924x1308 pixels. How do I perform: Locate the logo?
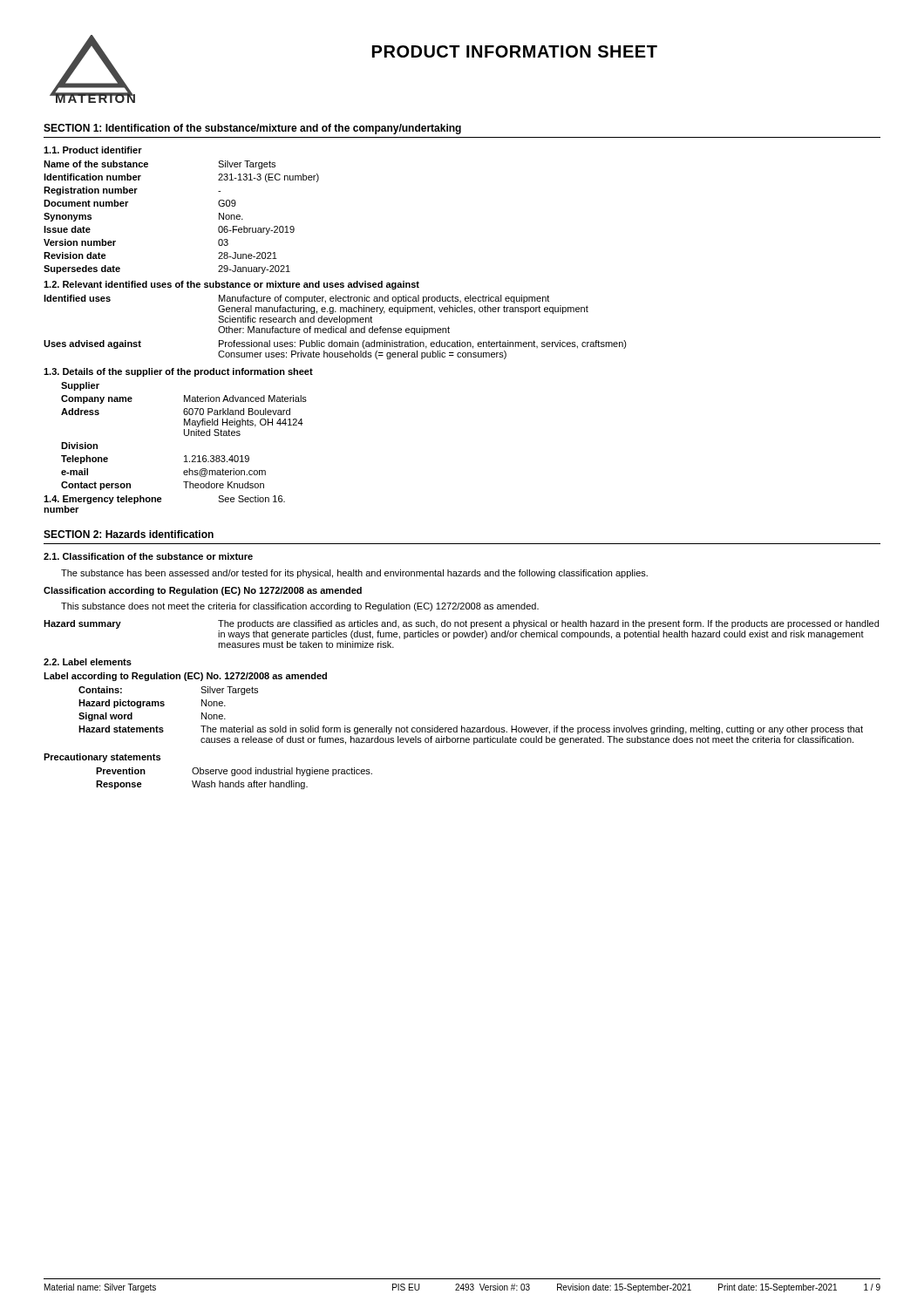pos(96,71)
